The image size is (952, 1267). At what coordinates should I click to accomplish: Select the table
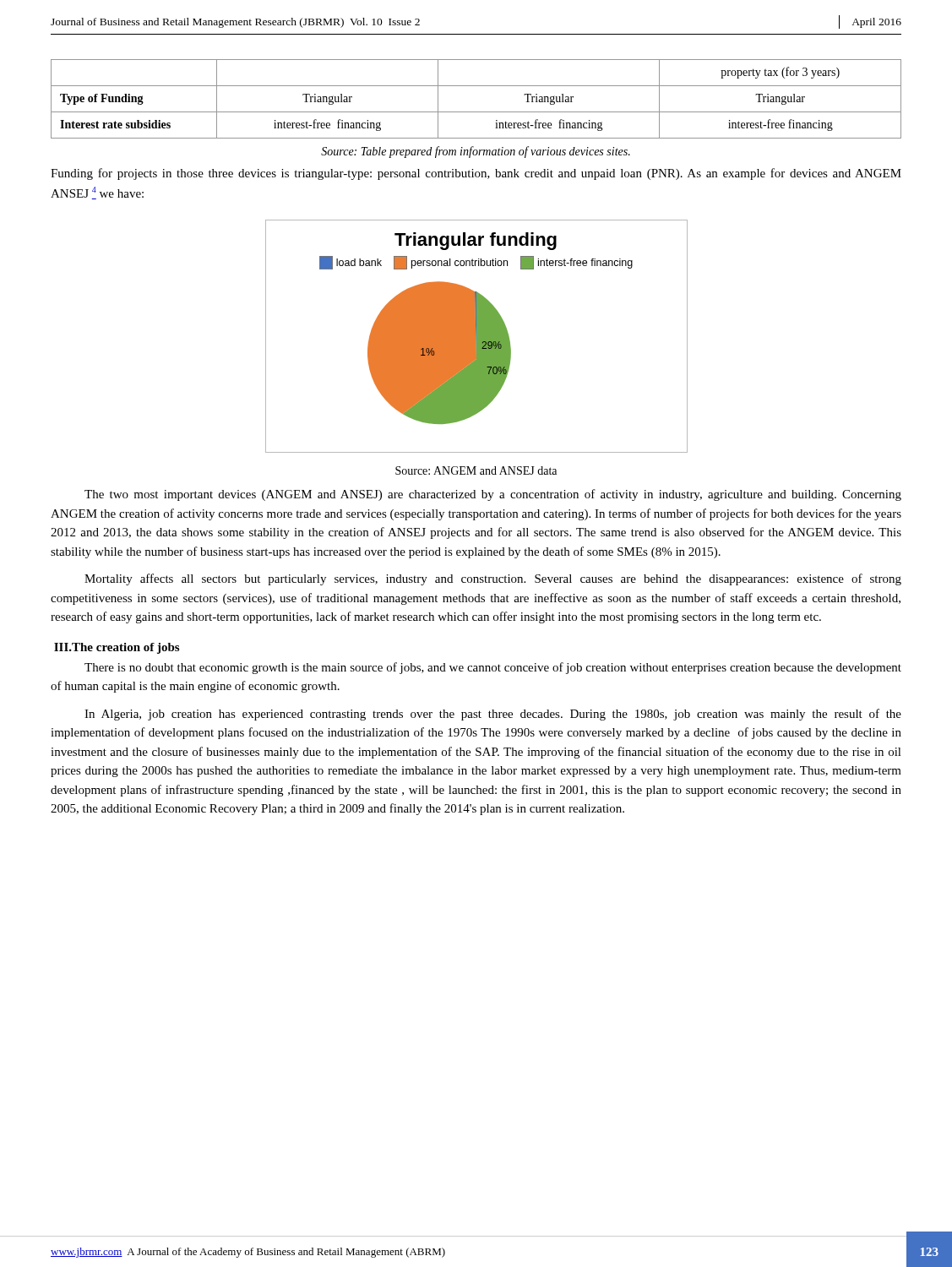click(x=476, y=99)
